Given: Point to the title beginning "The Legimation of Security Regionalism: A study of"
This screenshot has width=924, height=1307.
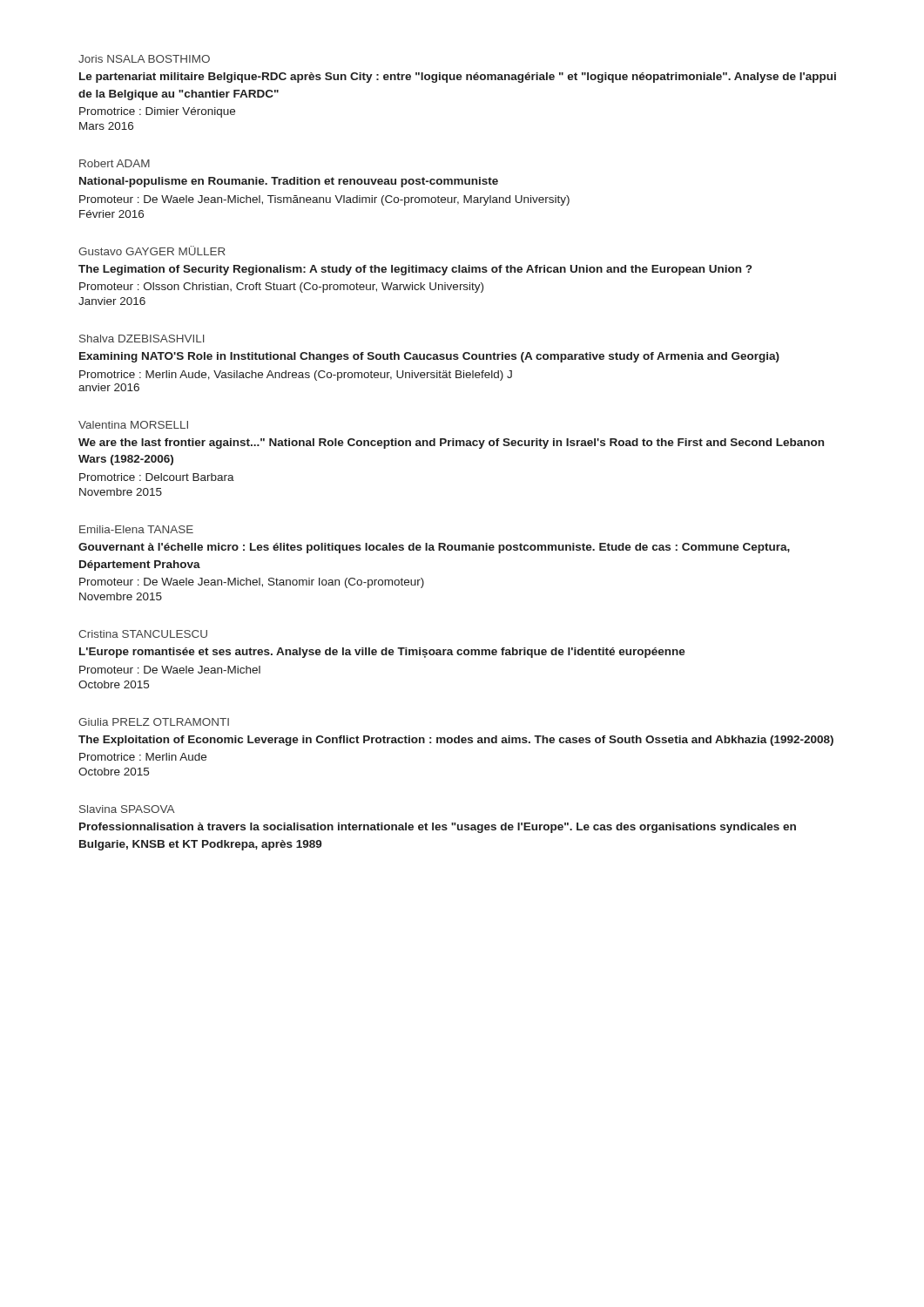Looking at the screenshot, I should pos(415,269).
